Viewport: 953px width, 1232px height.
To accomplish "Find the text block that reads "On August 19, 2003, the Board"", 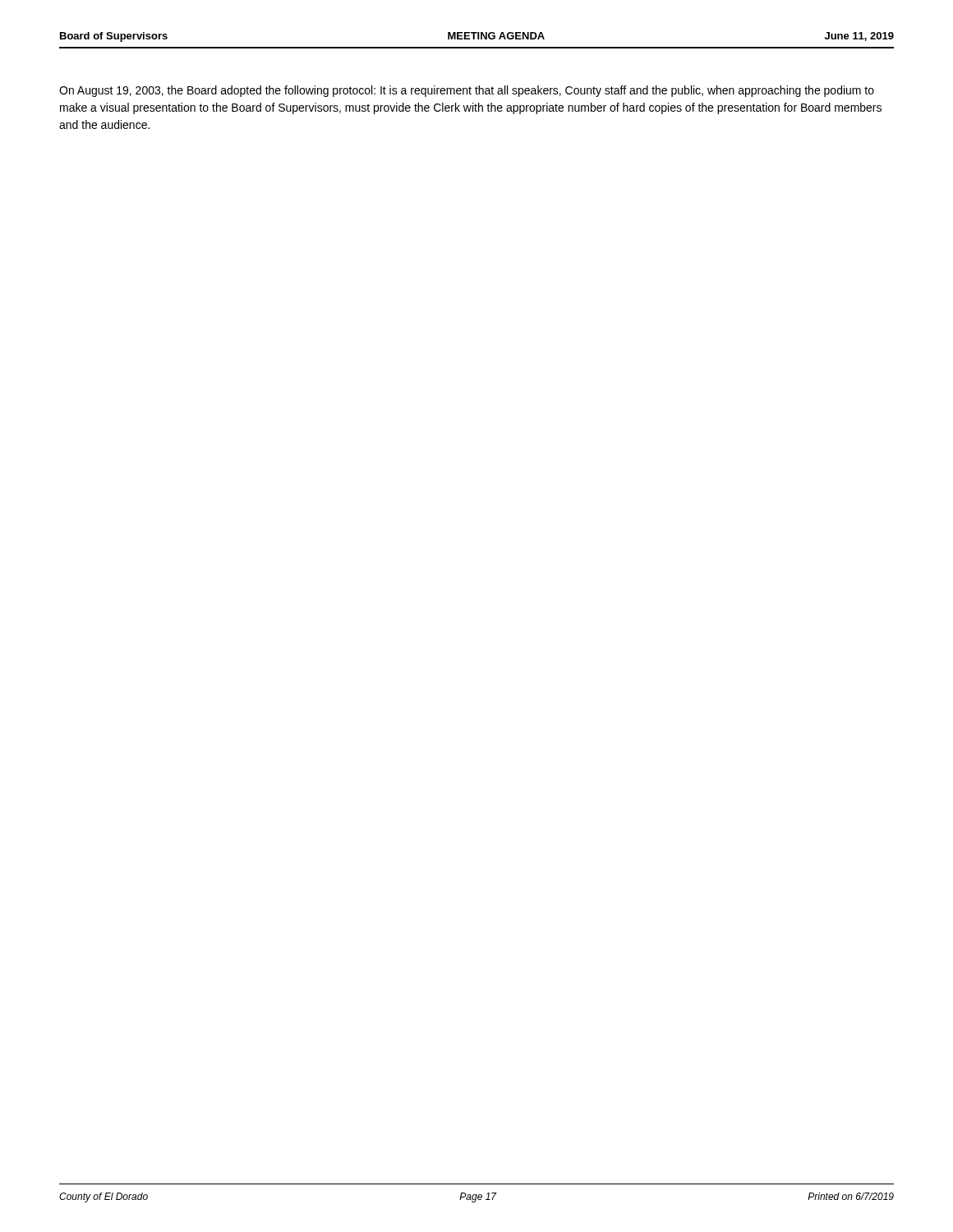I will [471, 108].
